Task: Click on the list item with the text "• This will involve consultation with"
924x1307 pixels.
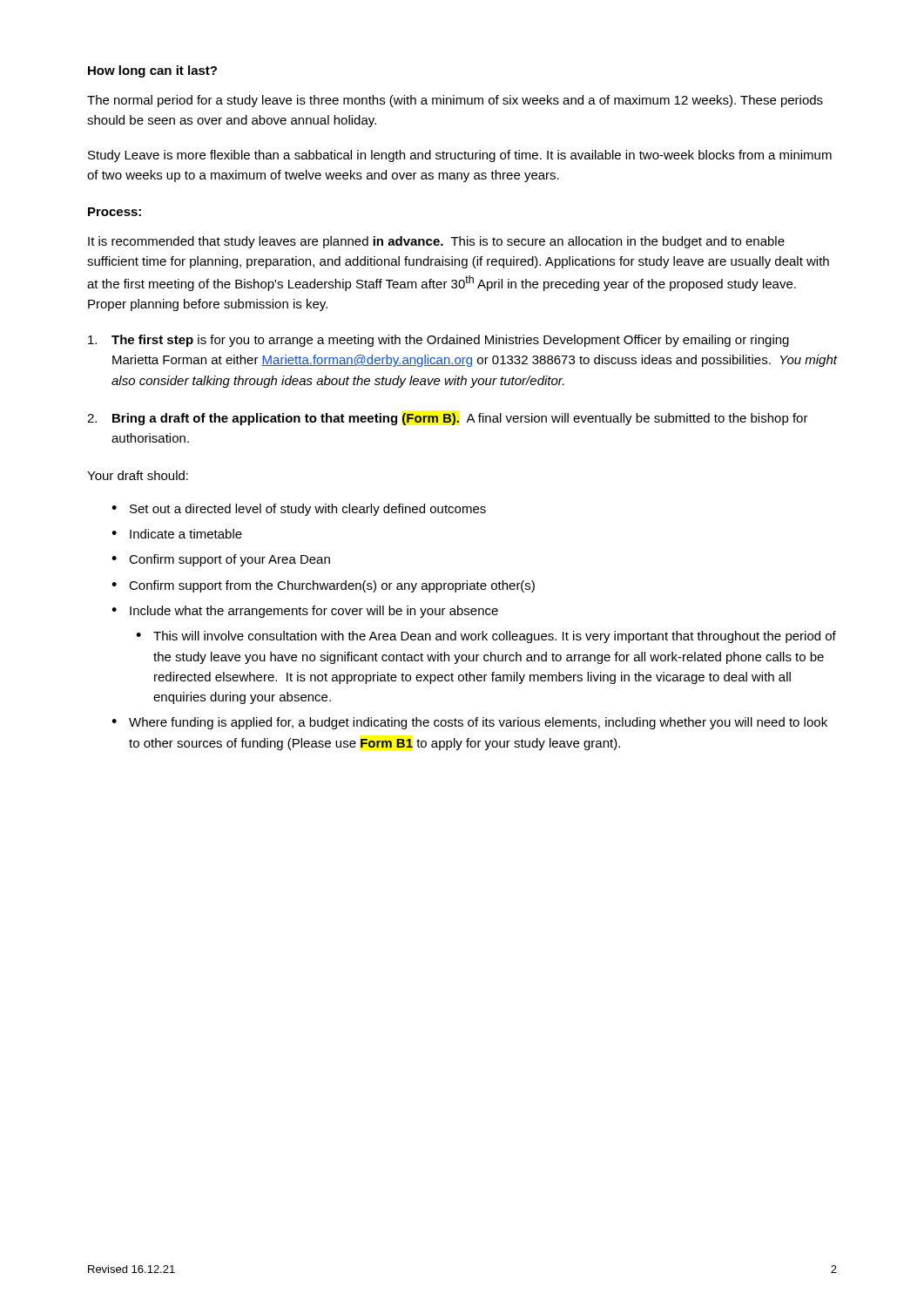Action: (x=486, y=667)
